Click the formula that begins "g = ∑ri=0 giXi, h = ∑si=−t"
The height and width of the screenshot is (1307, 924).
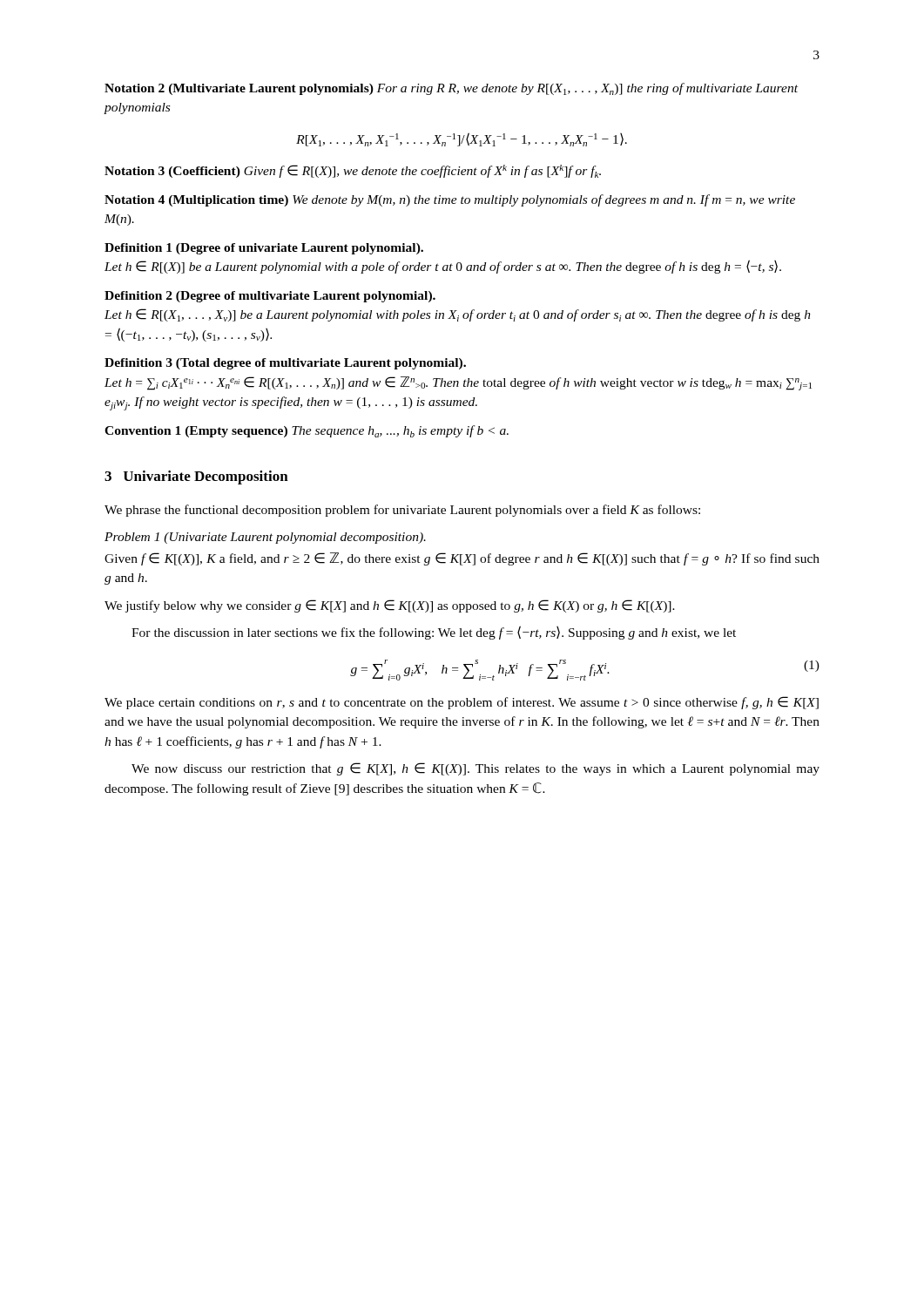585,668
